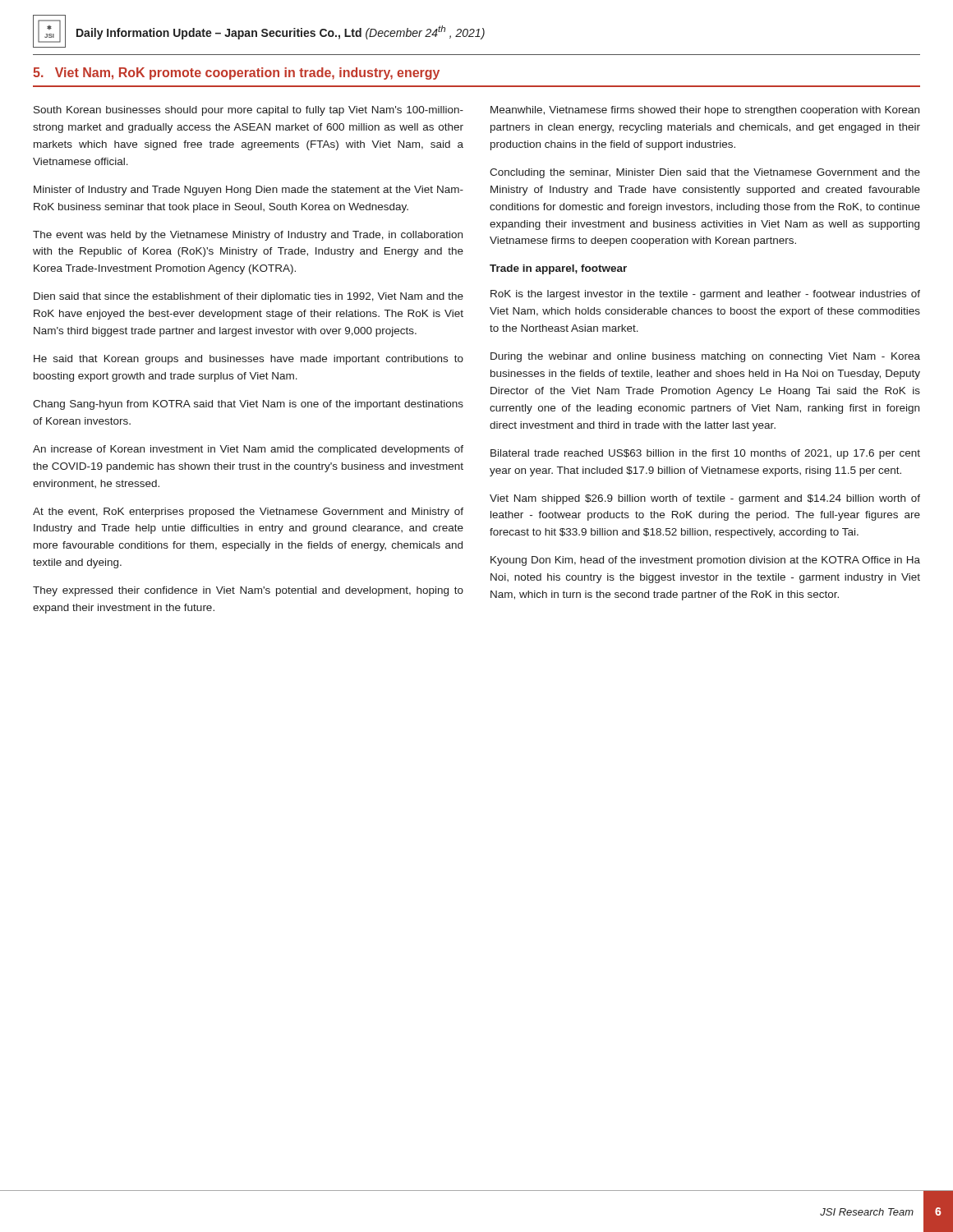The image size is (953, 1232).
Task: Find the text block that says "The event was held"
Action: [248, 251]
